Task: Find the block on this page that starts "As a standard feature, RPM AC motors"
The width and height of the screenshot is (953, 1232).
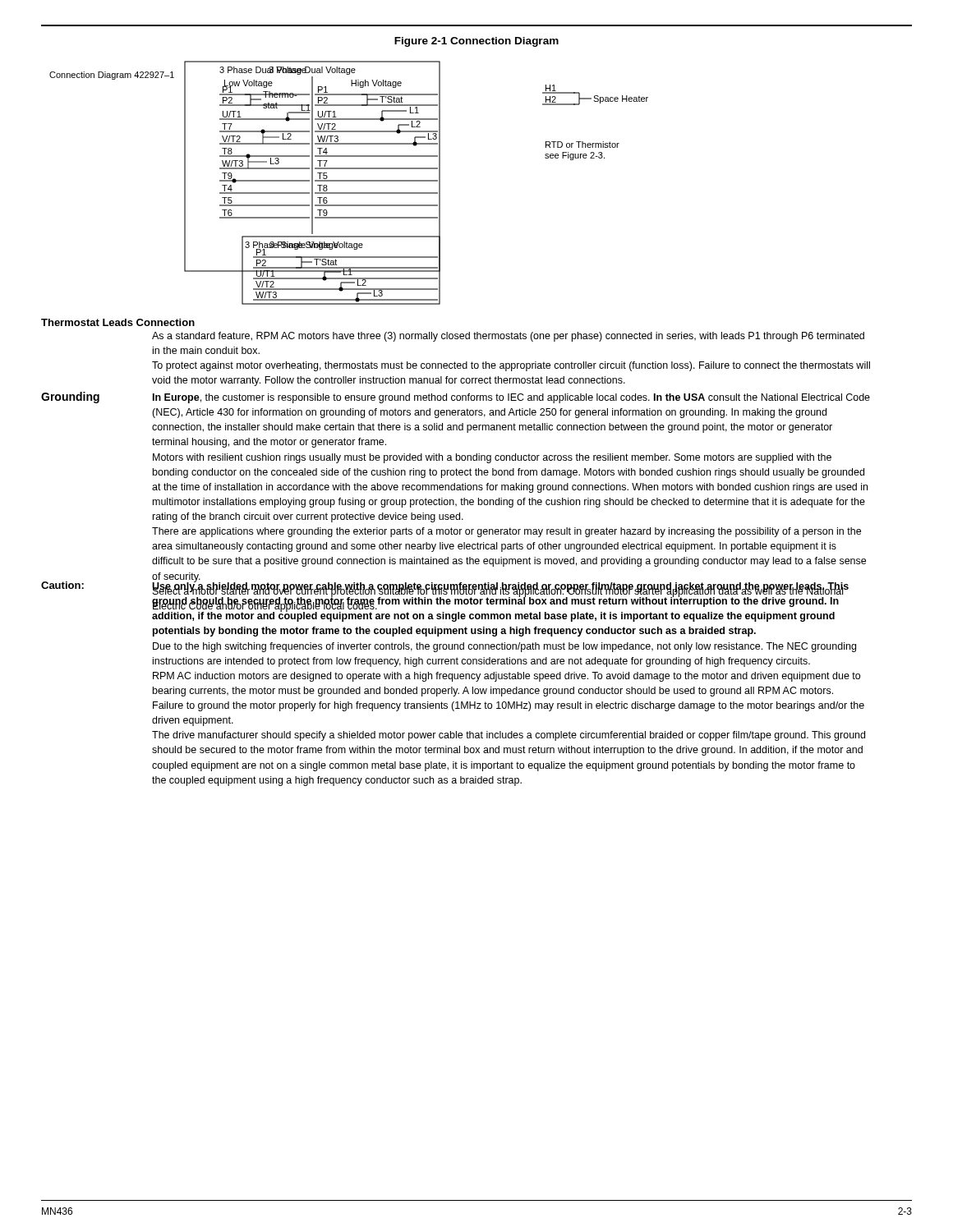Action: click(511, 358)
